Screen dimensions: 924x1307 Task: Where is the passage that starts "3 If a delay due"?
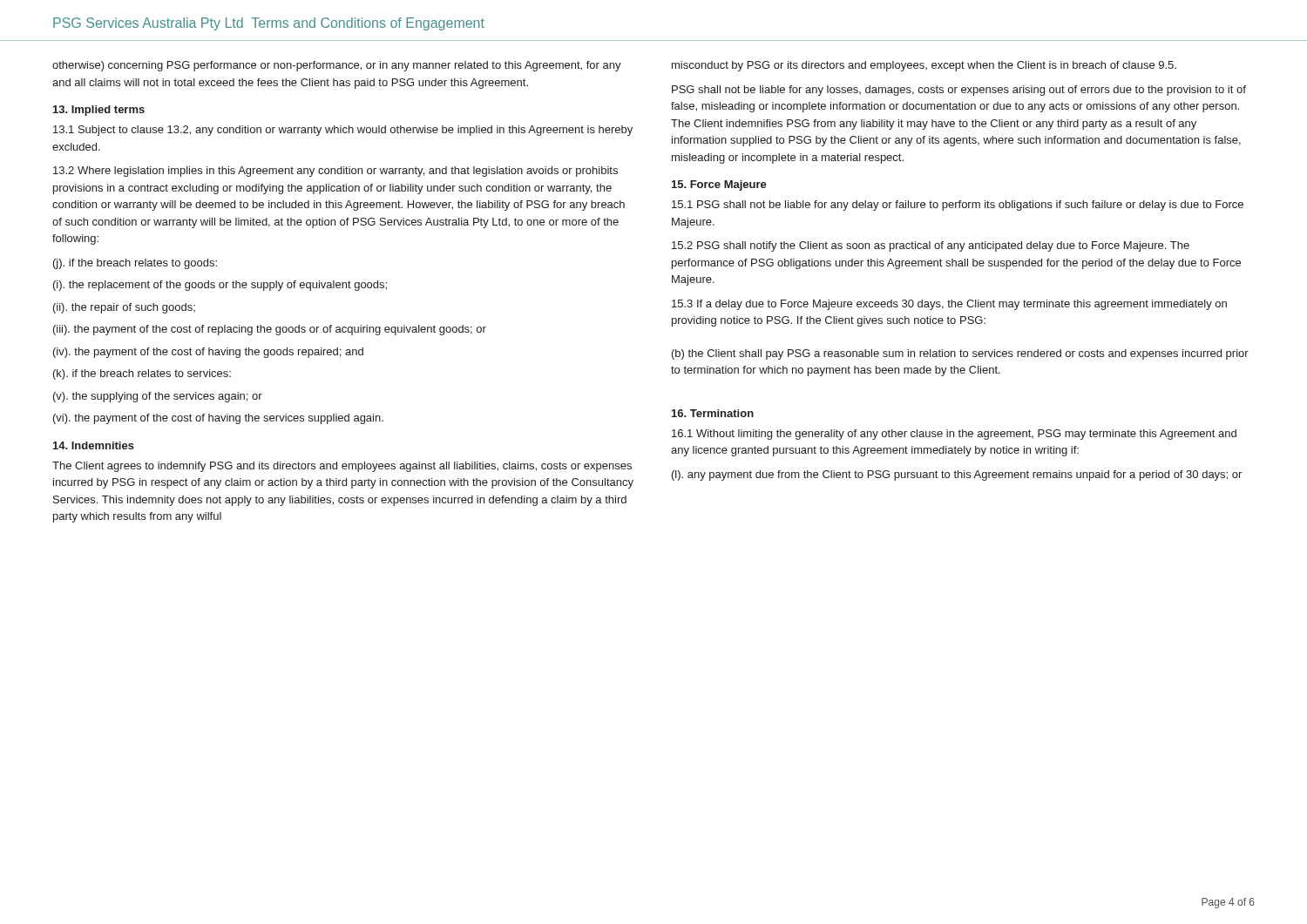949,312
